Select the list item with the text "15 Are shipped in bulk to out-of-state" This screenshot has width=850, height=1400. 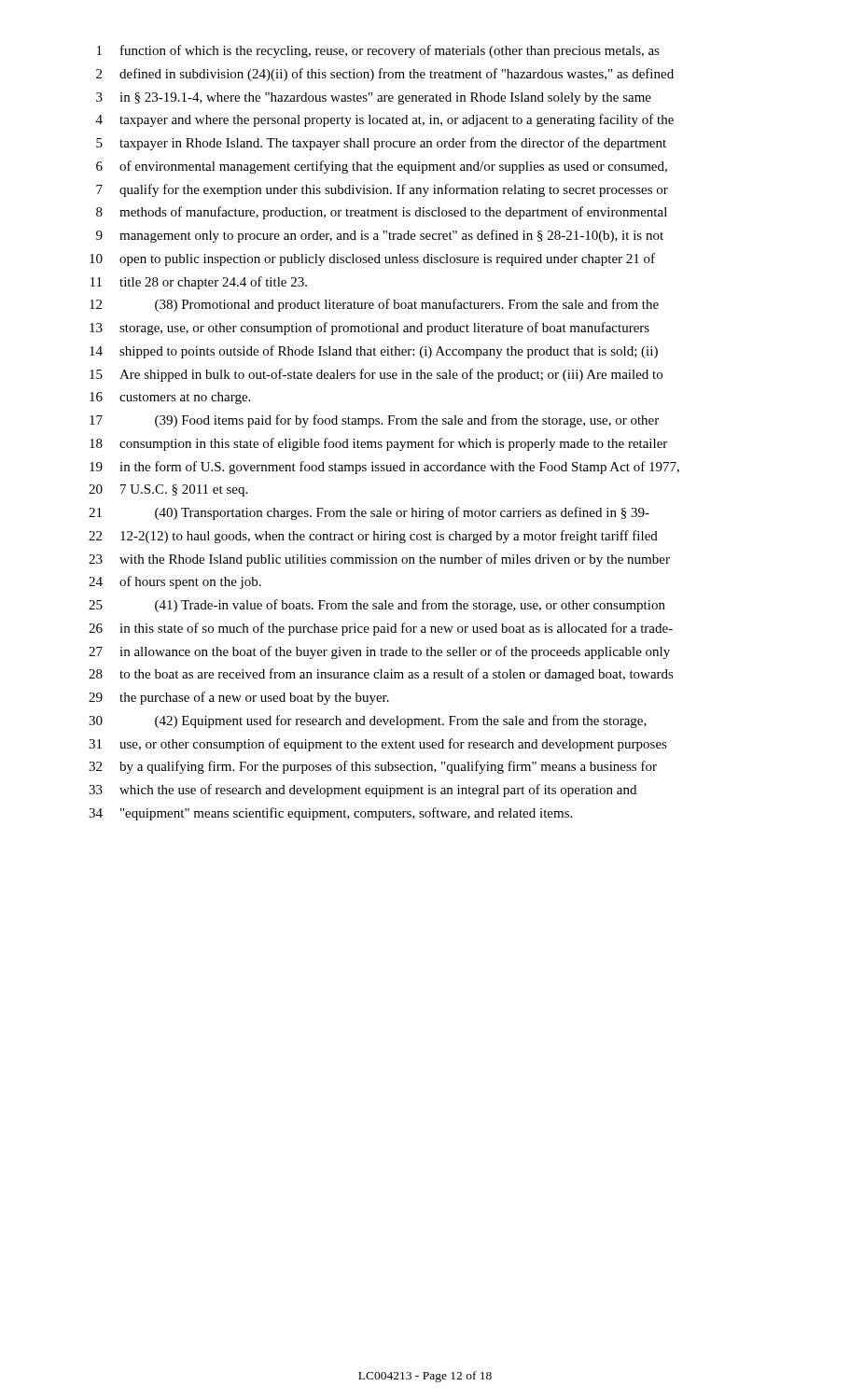425,374
